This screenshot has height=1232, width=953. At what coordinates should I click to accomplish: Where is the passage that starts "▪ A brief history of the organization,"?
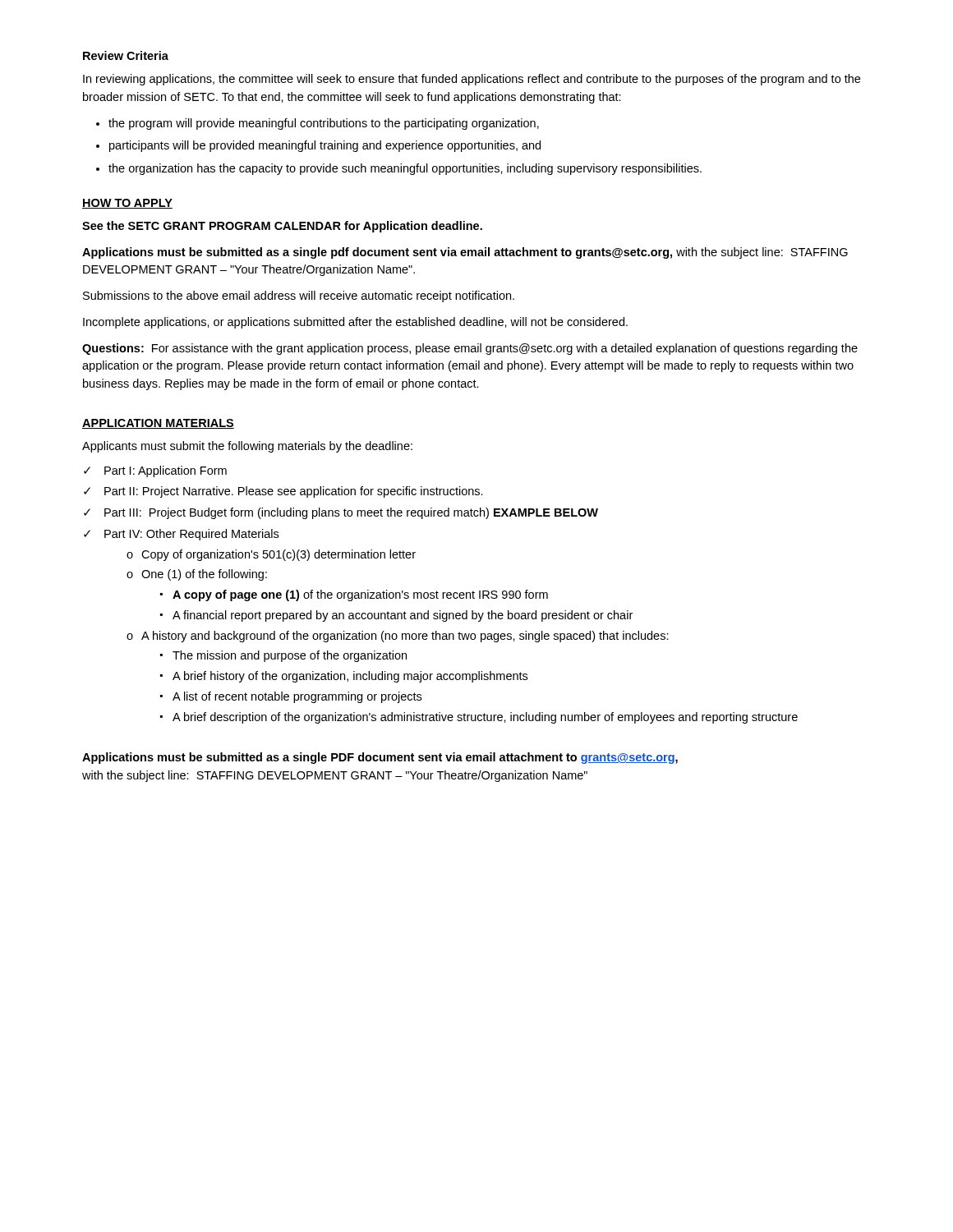coord(344,675)
